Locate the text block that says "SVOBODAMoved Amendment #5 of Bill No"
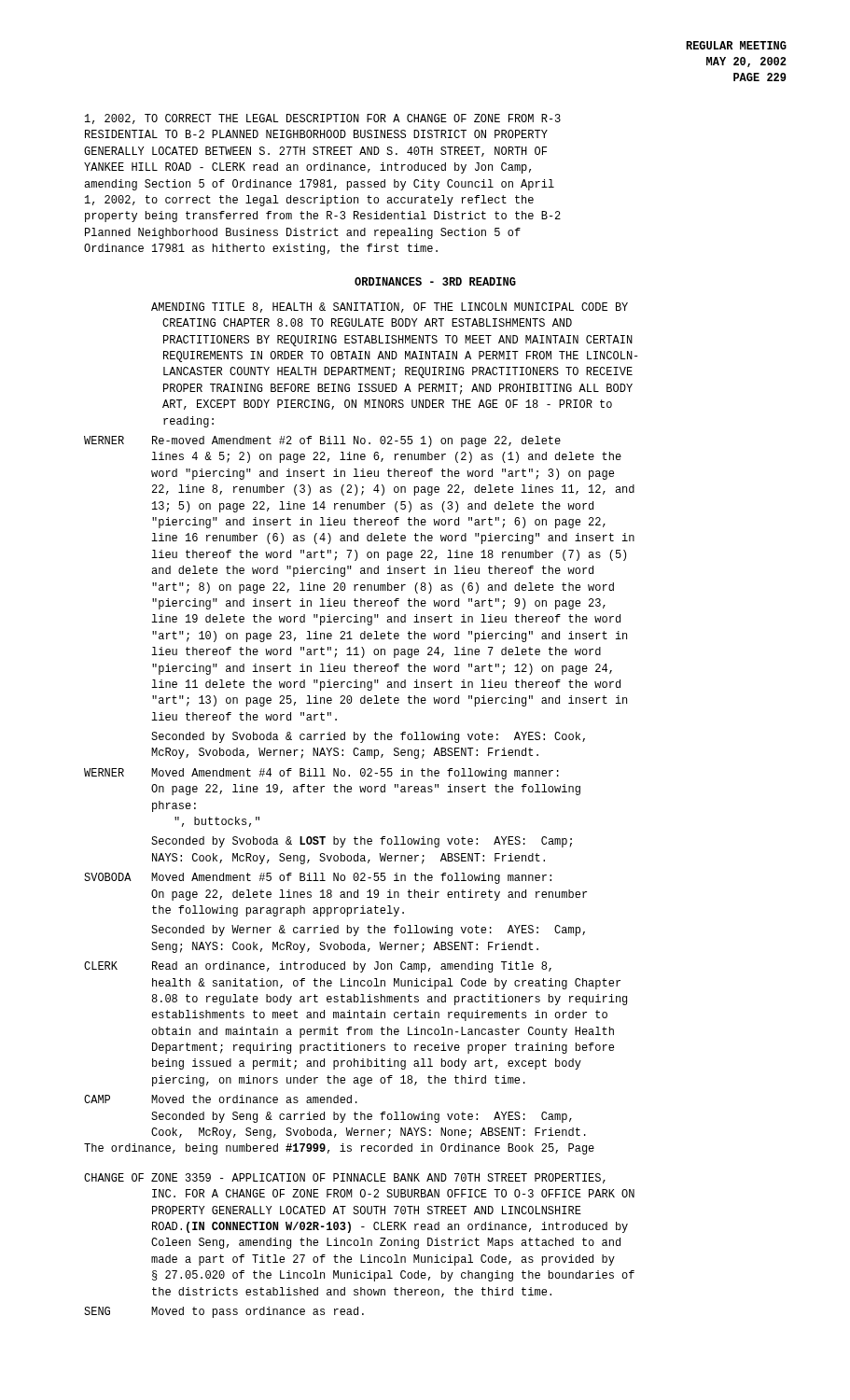Screen dimensions: 1400x850 435,895
